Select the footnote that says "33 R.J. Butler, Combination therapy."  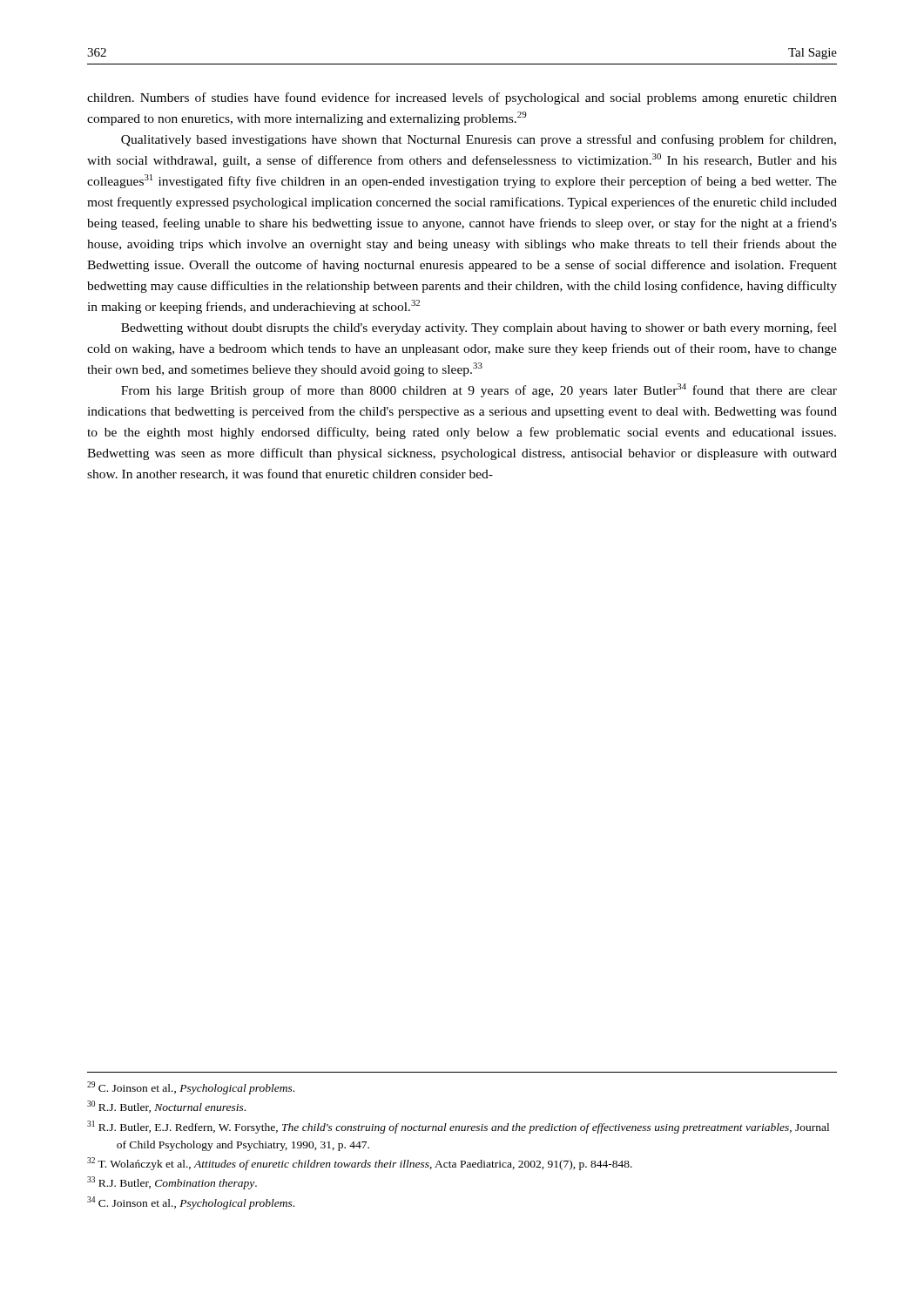[172, 1182]
